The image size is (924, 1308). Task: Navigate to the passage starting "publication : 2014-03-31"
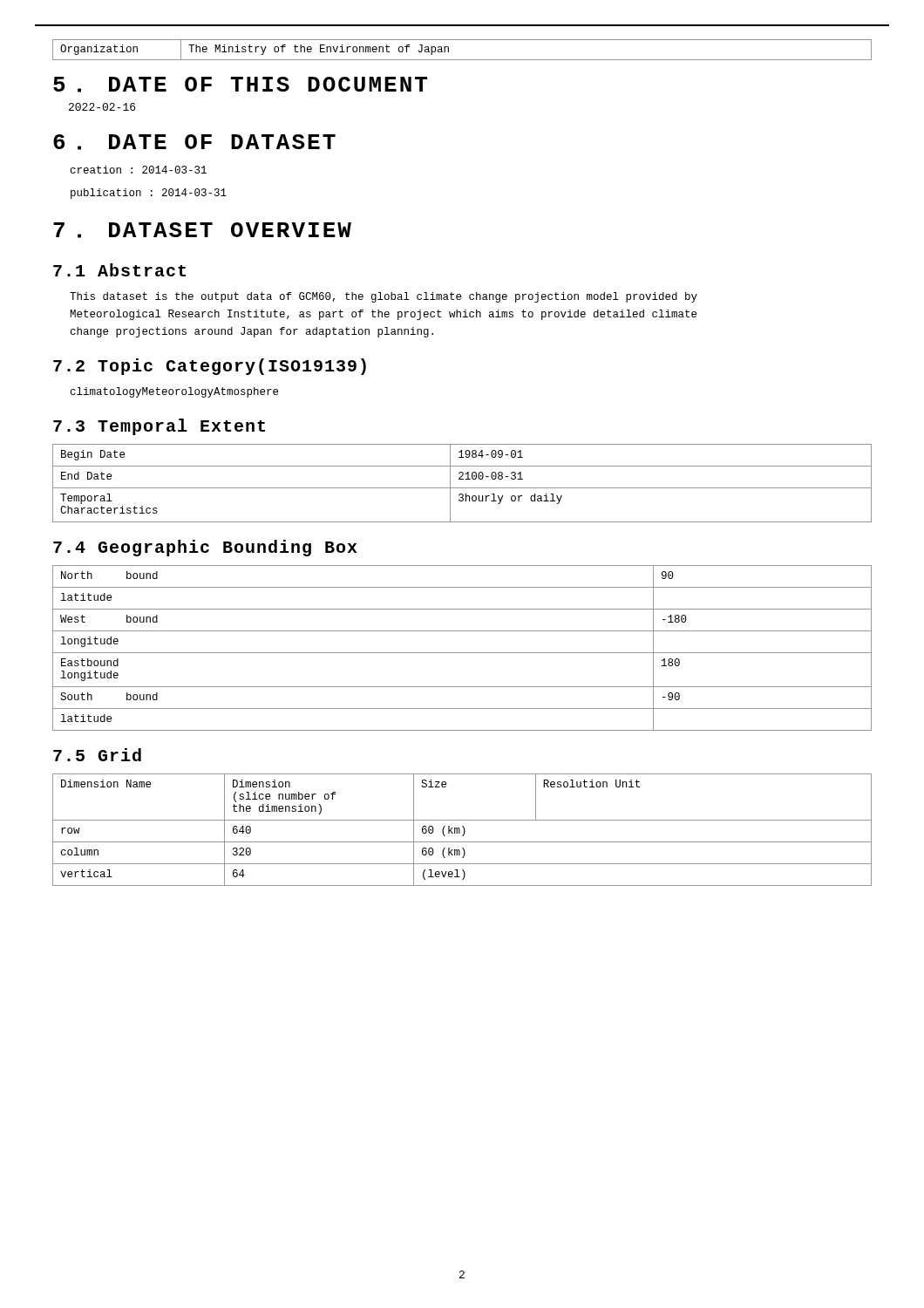pos(149,194)
